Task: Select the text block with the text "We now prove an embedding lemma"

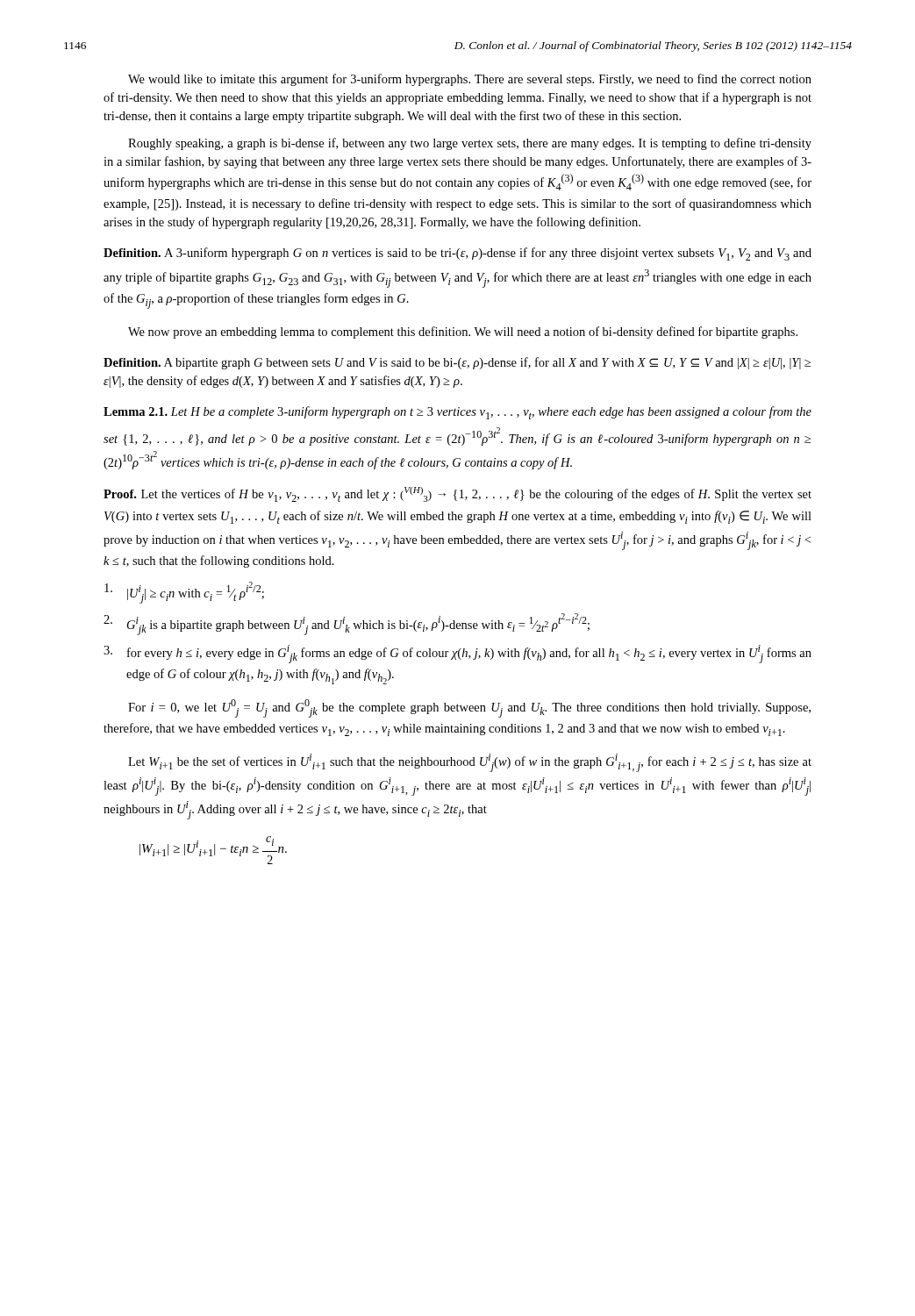Action: click(458, 332)
